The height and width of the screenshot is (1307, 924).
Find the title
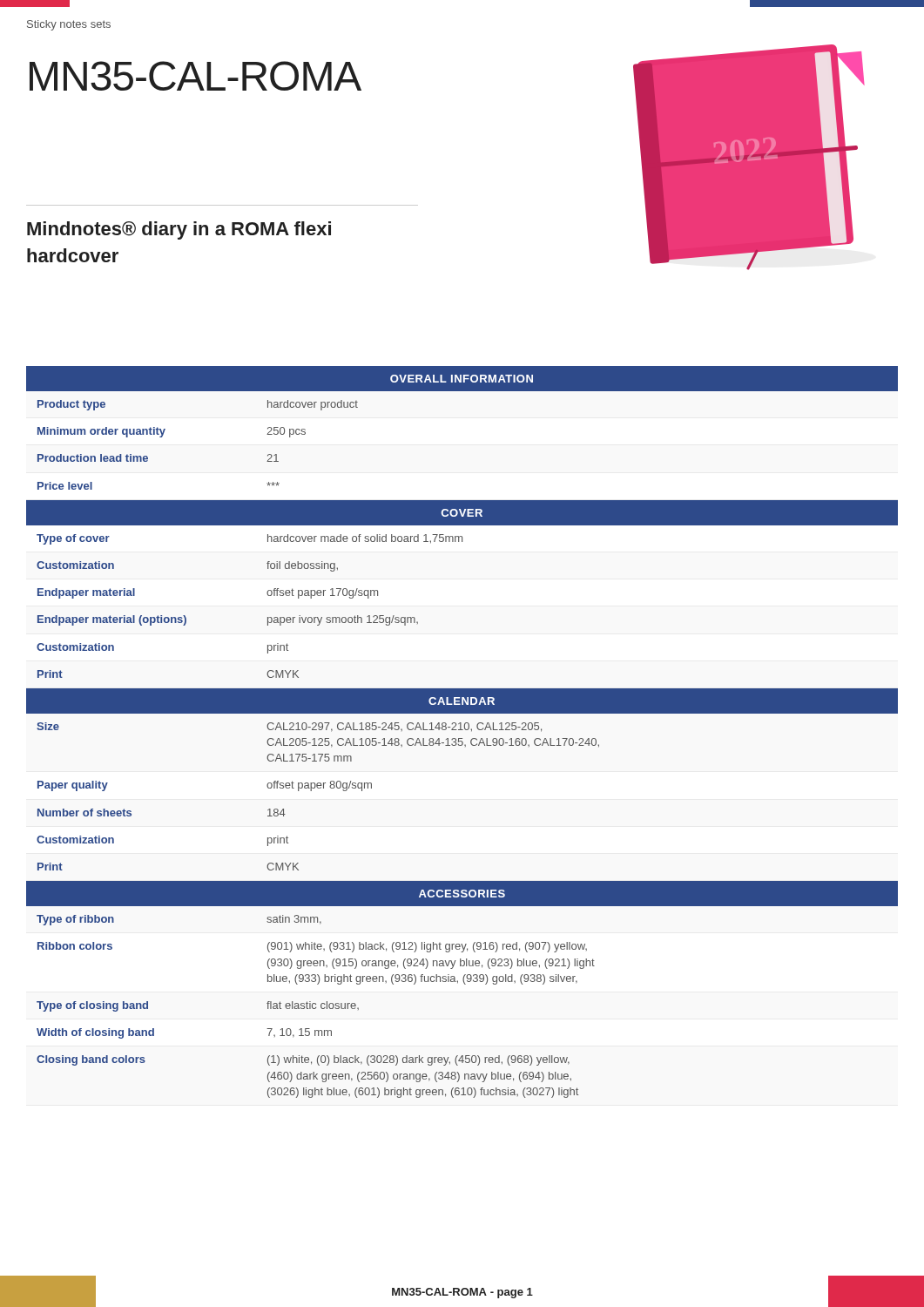[x=194, y=76]
